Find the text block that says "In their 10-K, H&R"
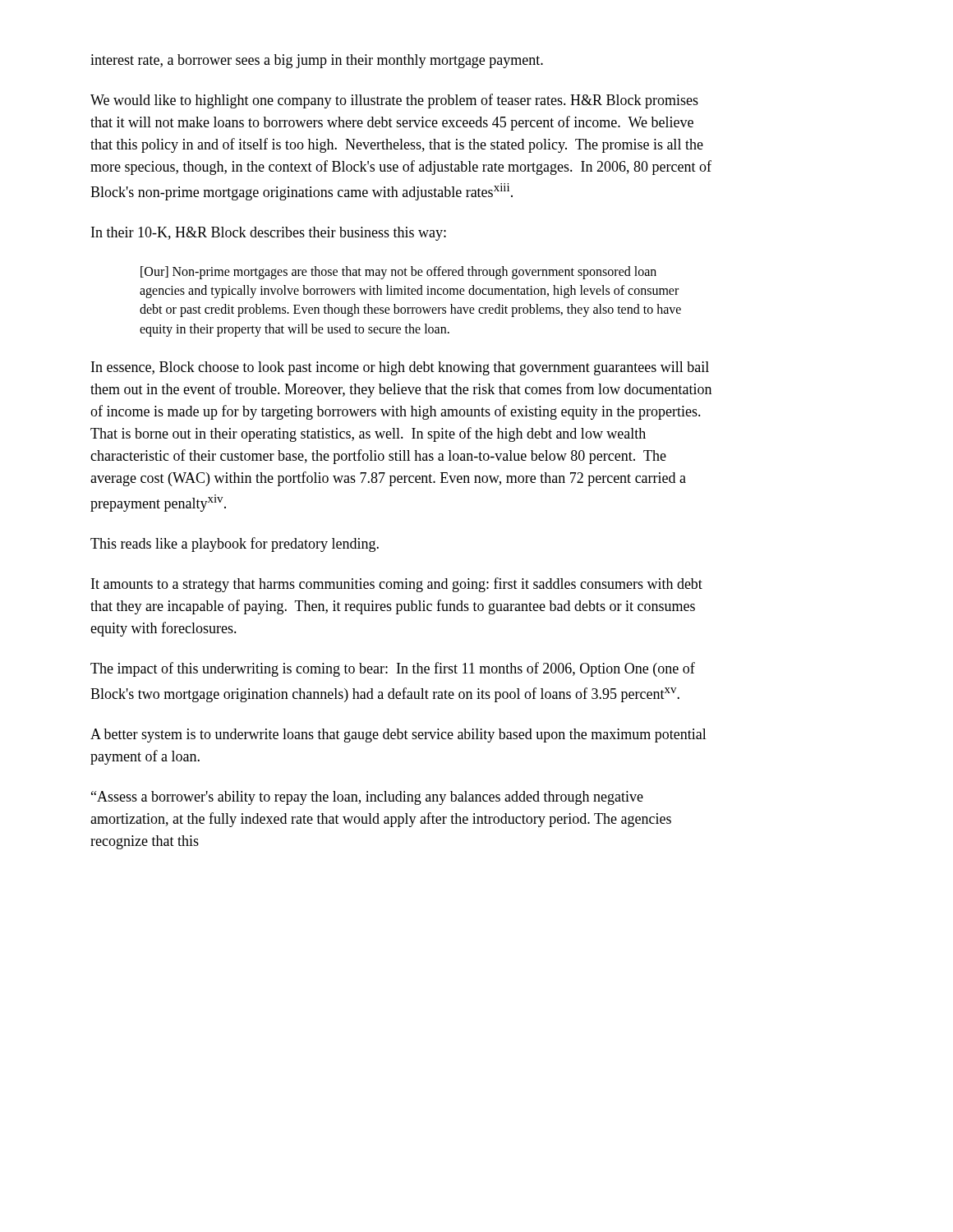953x1232 pixels. (x=269, y=232)
